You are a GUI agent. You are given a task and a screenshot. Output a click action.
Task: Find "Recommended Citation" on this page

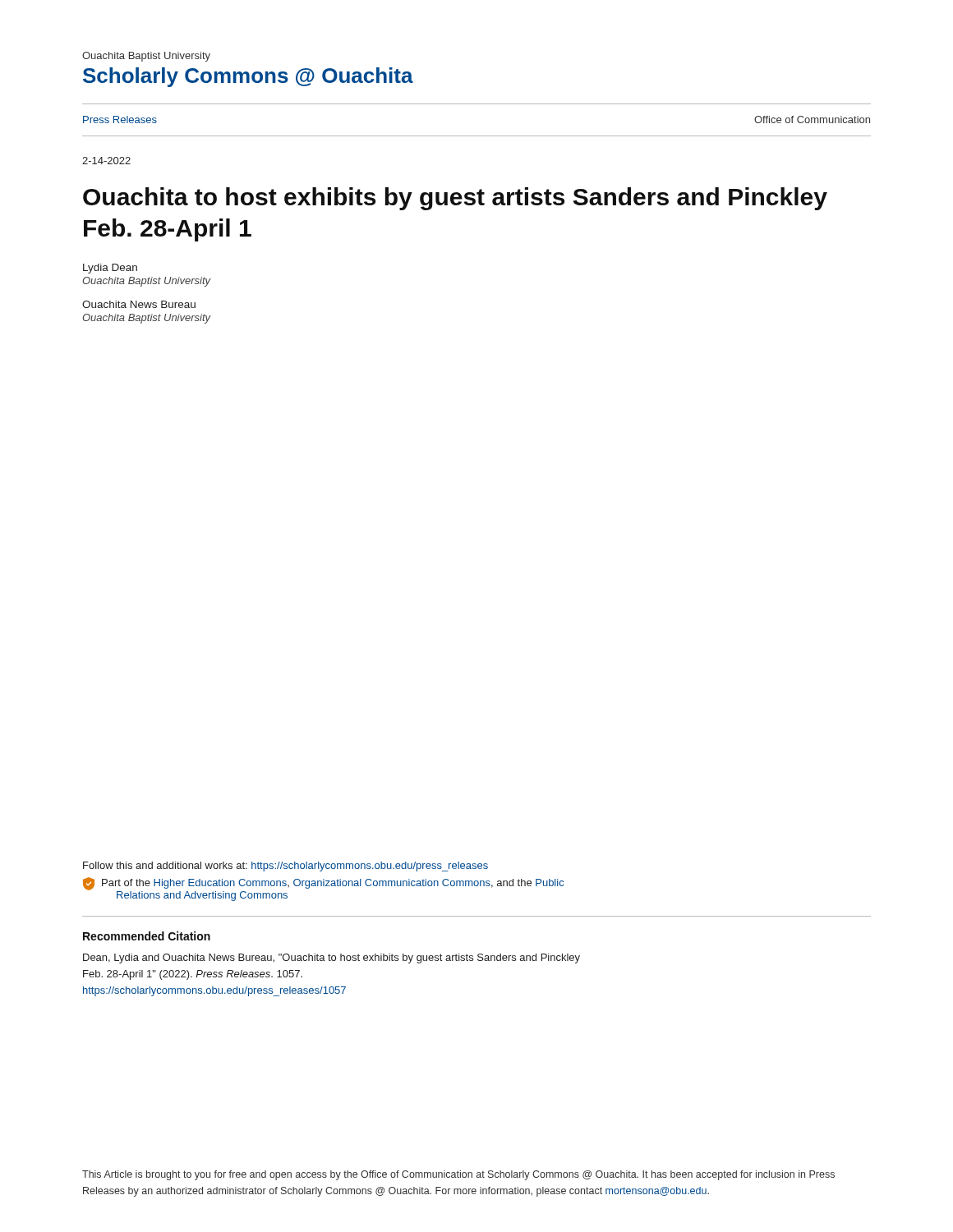(x=146, y=936)
